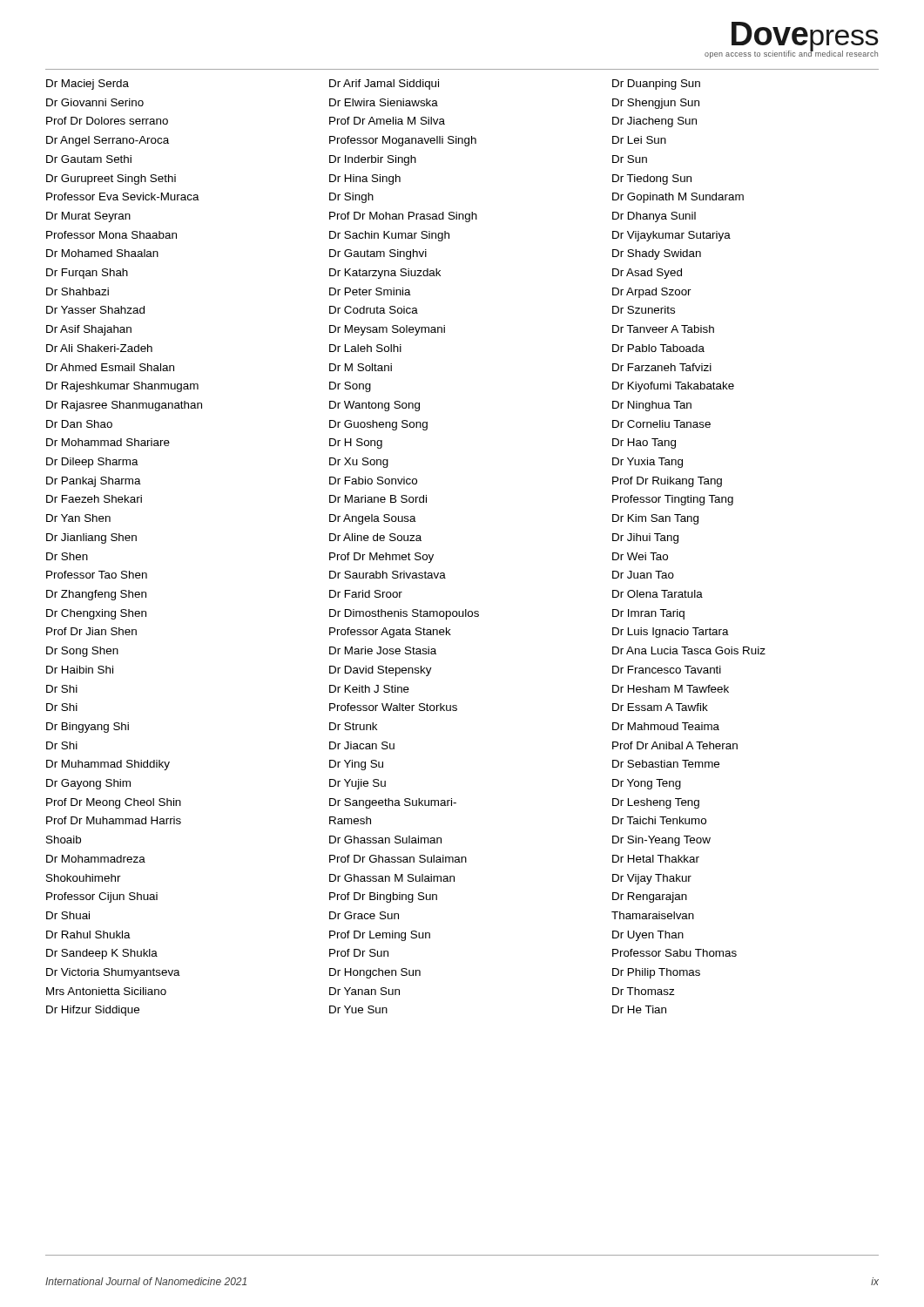Image resolution: width=924 pixels, height=1307 pixels.
Task: Locate the region starting "Dr Arif Jamal"
Action: 384,85
